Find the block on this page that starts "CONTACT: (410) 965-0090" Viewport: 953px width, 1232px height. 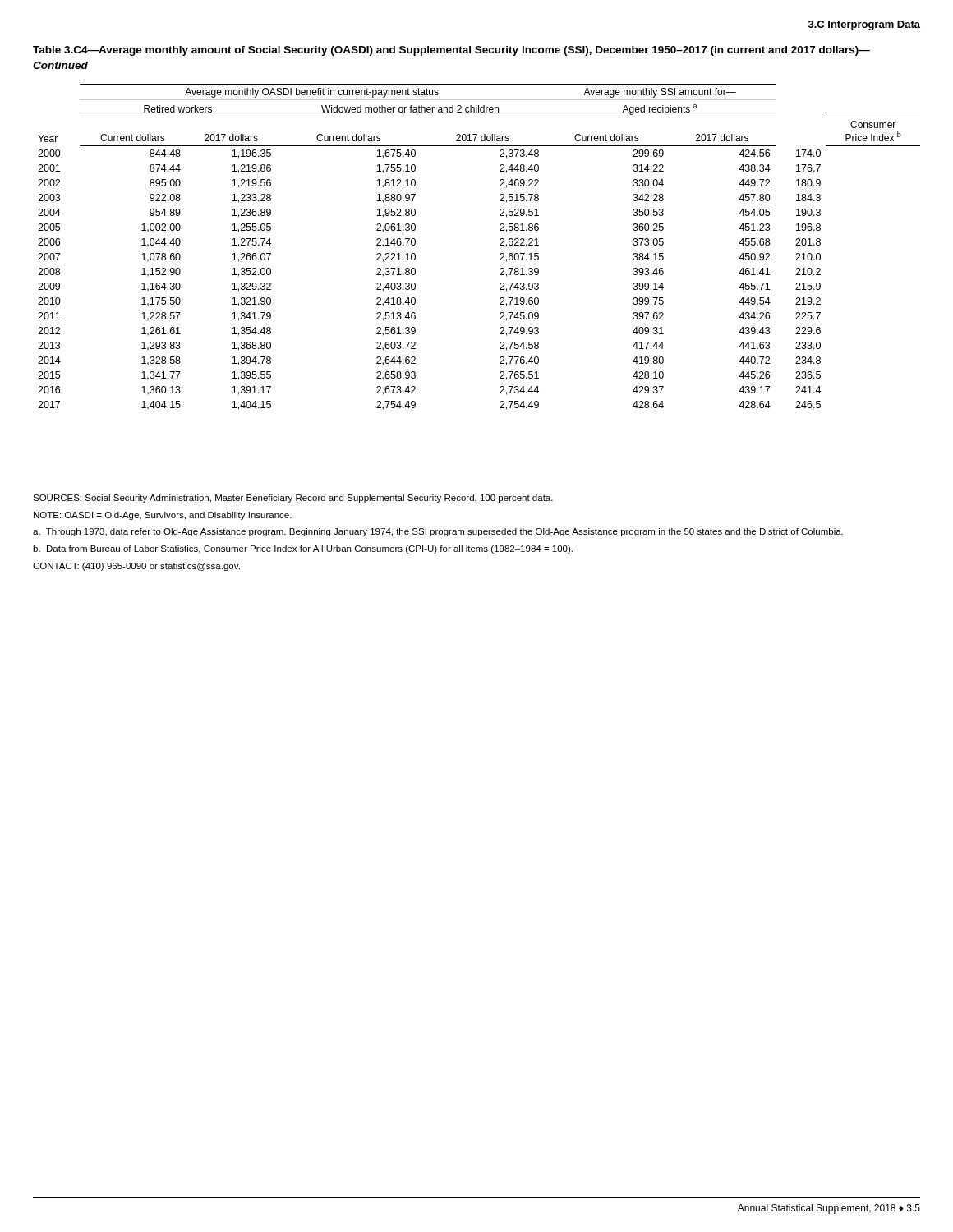(x=137, y=566)
